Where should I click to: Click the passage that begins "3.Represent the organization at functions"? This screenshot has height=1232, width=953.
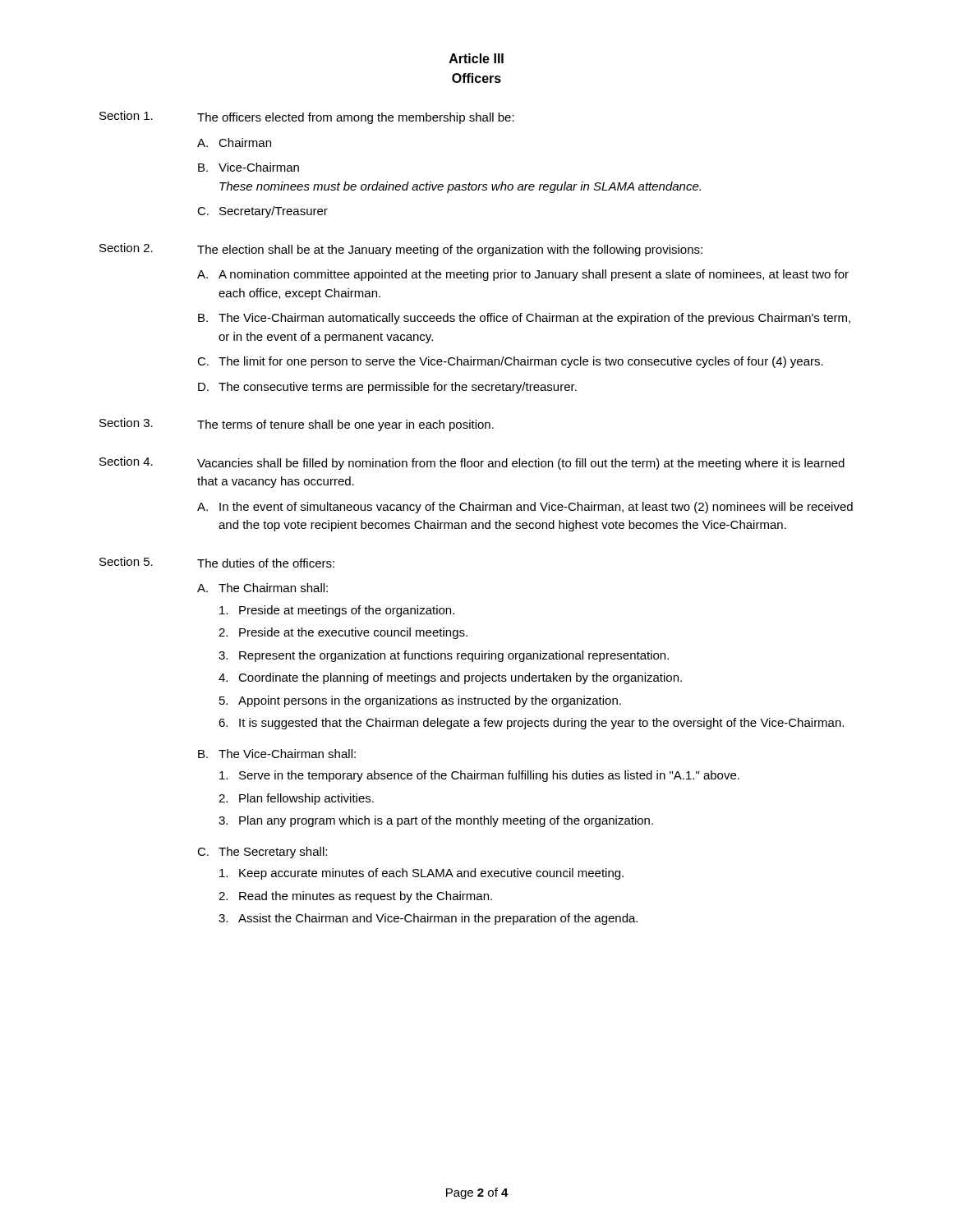[x=536, y=655]
